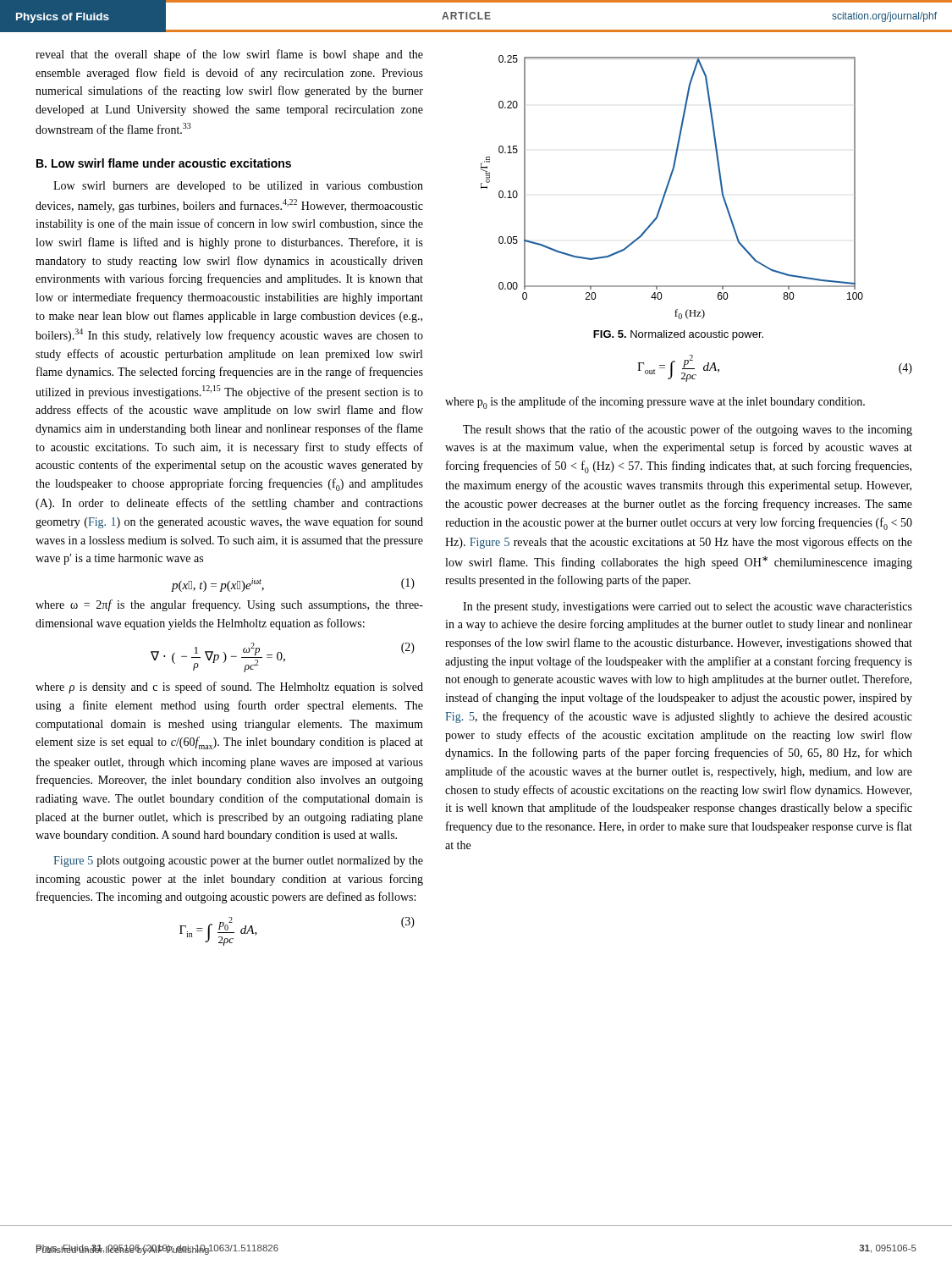Navigate to the text starting "Low swirl burners"

click(x=229, y=373)
